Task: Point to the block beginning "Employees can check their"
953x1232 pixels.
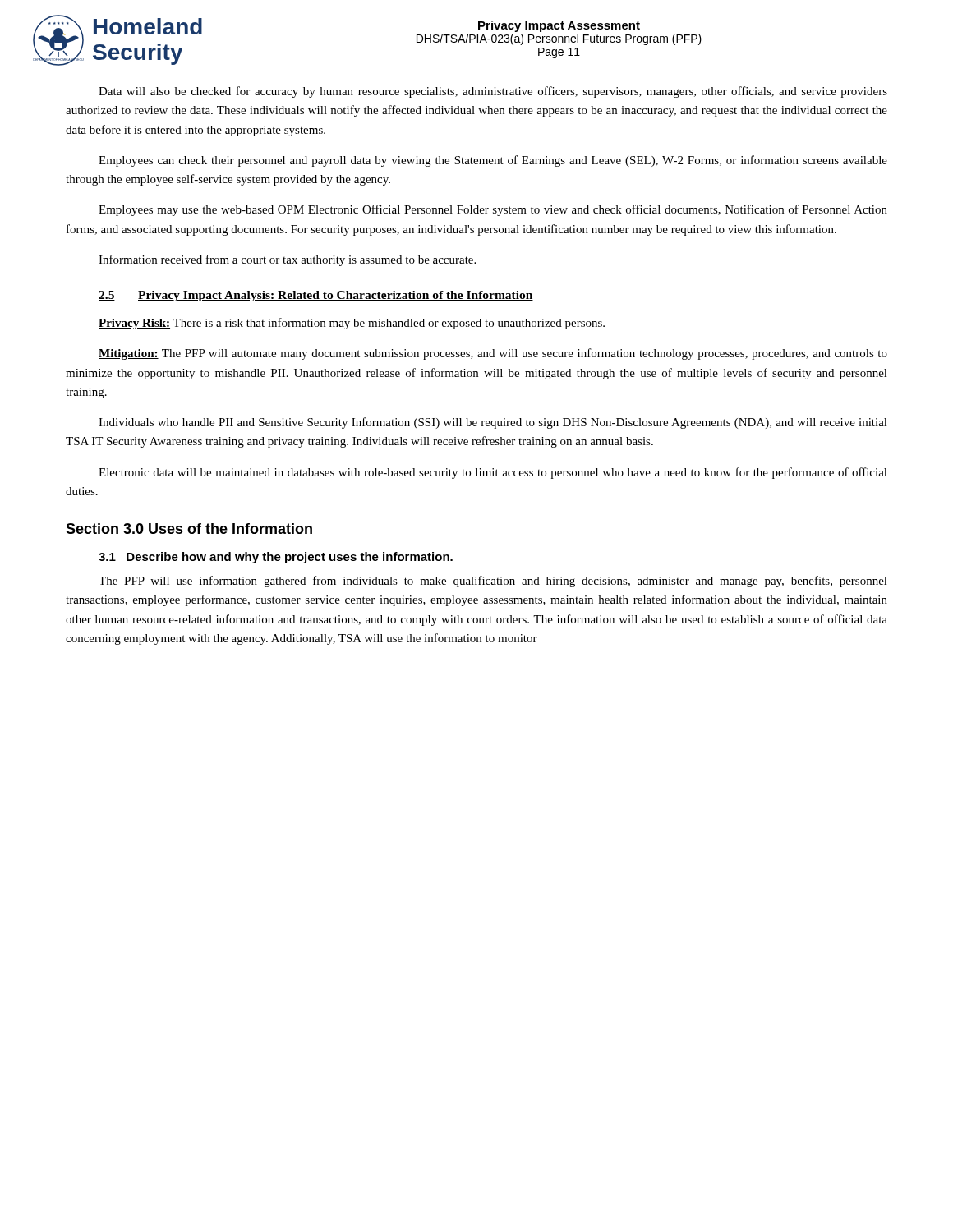Action: coord(476,170)
